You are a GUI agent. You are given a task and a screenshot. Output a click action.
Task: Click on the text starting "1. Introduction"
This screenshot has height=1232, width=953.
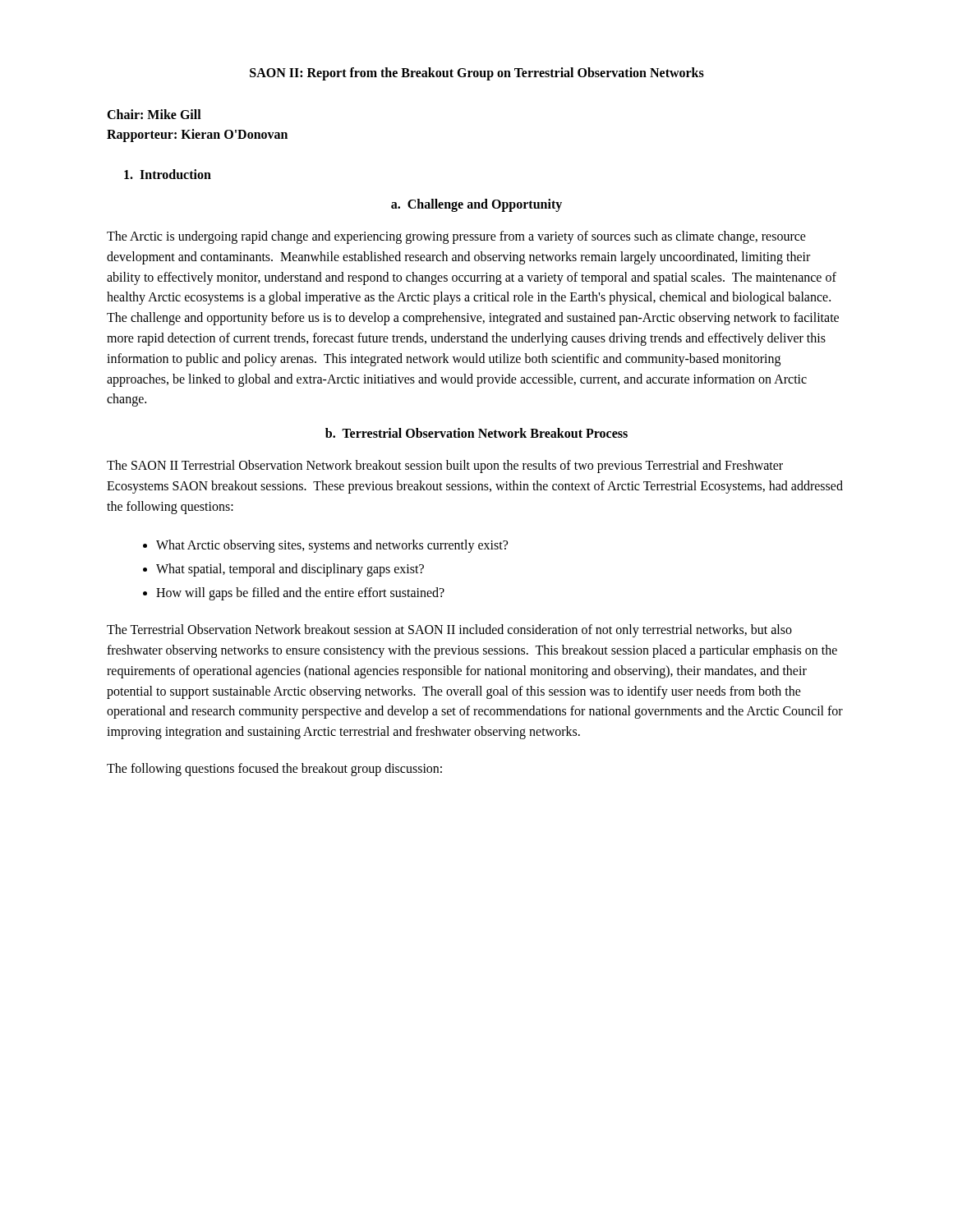pos(167,175)
